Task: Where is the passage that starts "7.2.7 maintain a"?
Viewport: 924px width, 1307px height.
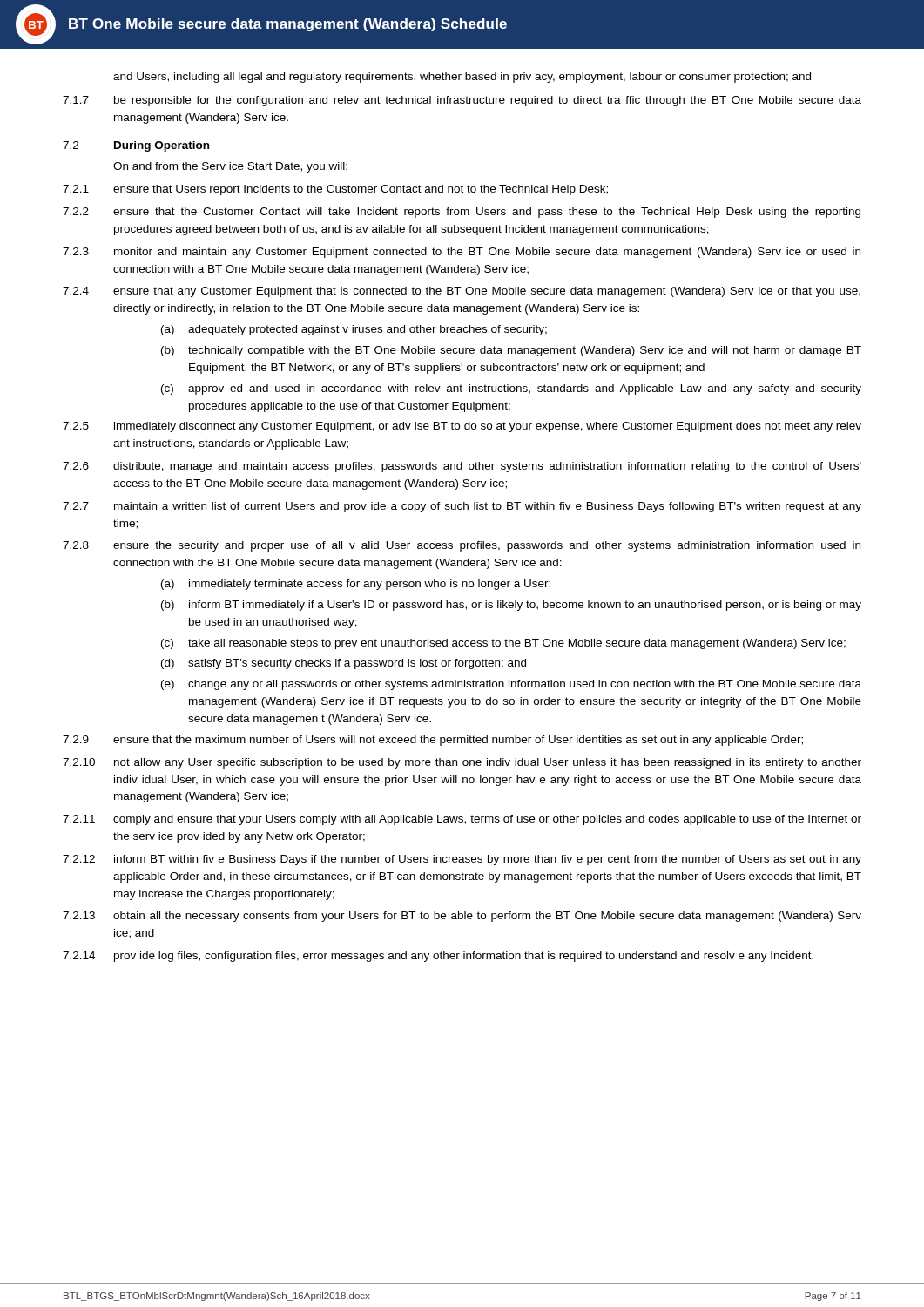Action: (x=462, y=515)
